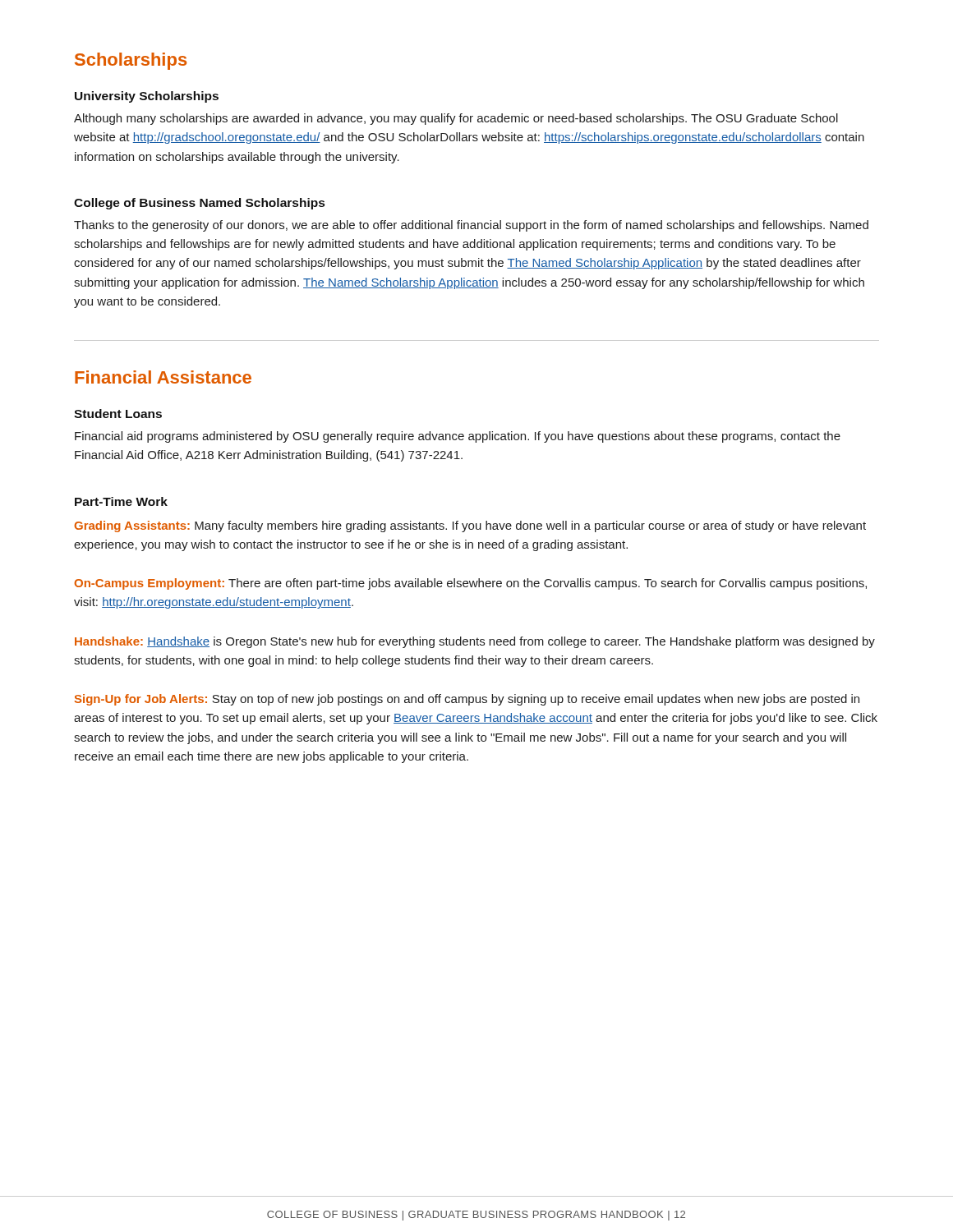Point to the passage starting "Student Loans"
This screenshot has width=953, height=1232.
[118, 414]
